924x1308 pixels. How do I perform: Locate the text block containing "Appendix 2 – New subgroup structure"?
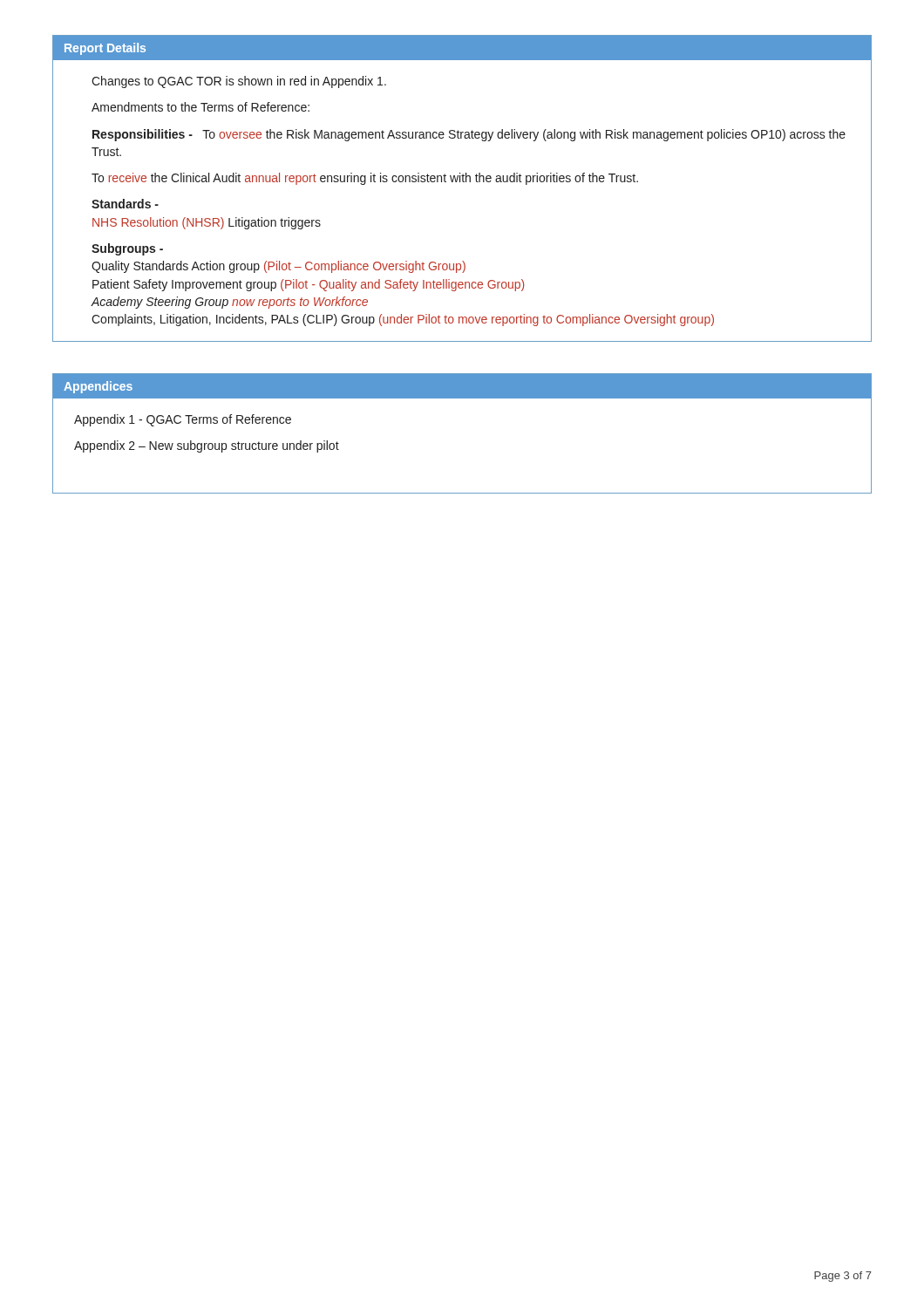pyautogui.click(x=206, y=445)
